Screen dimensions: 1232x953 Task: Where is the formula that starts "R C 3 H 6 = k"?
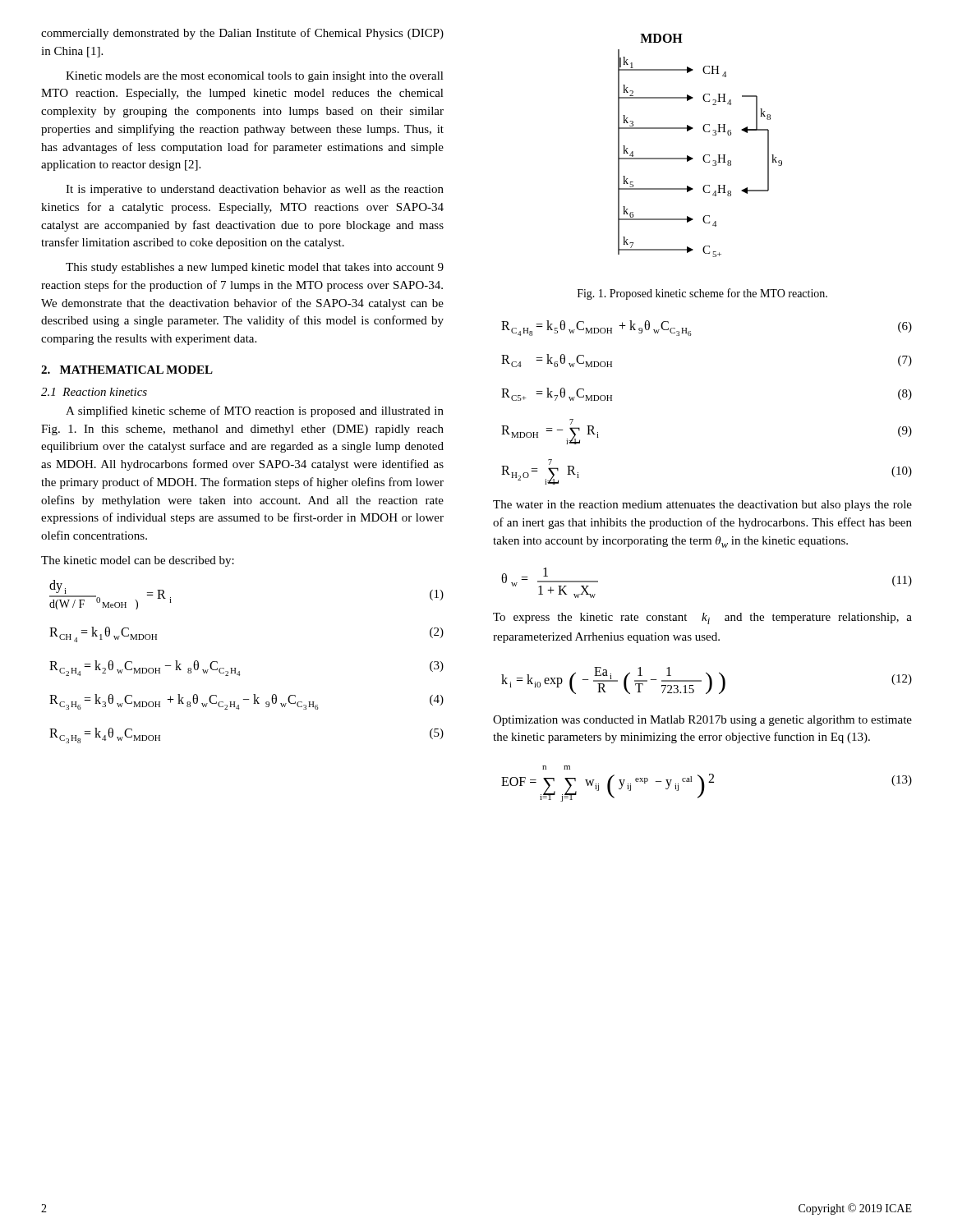(246, 699)
